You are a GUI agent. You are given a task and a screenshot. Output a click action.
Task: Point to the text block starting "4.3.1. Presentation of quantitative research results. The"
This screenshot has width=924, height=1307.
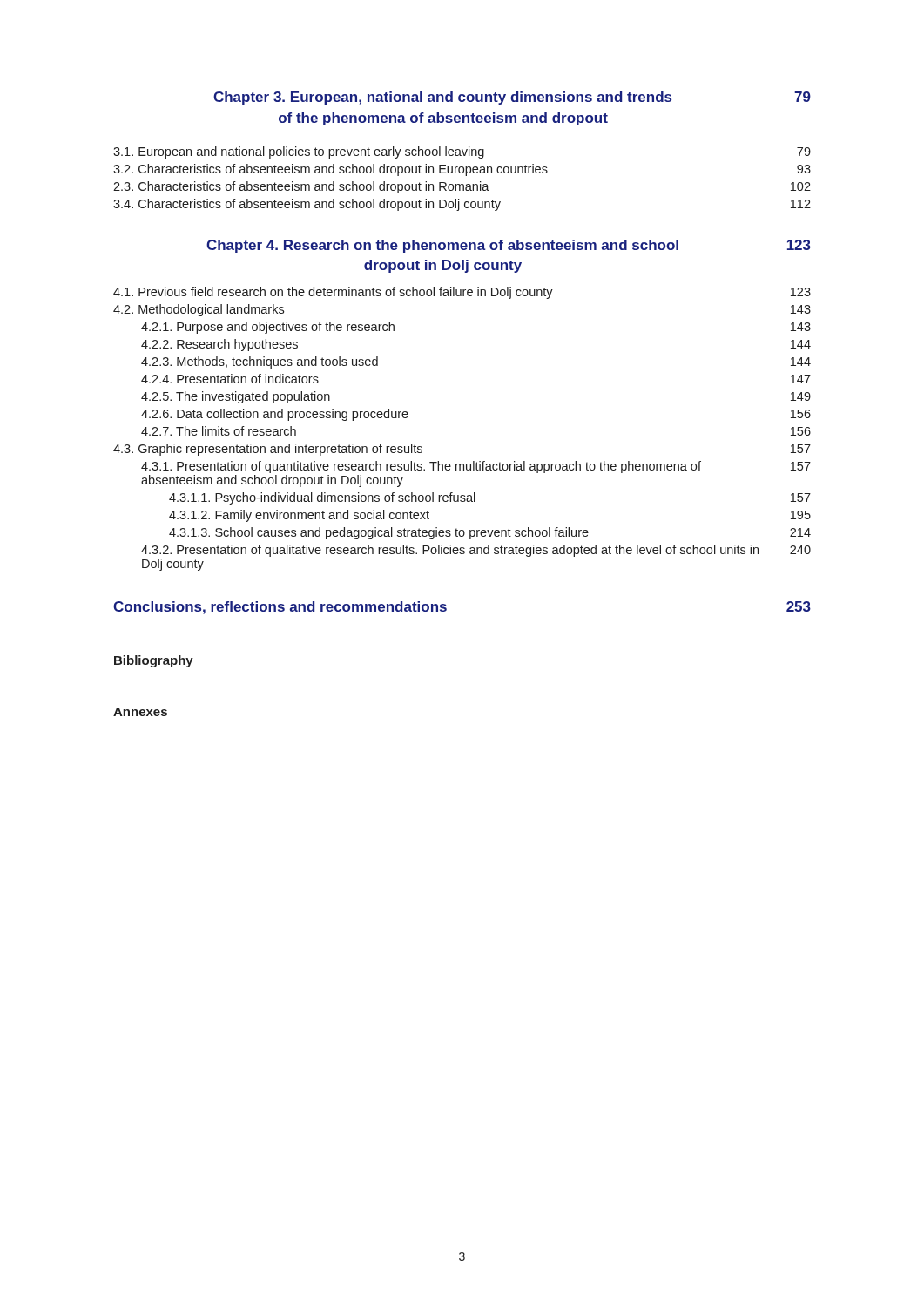point(476,473)
